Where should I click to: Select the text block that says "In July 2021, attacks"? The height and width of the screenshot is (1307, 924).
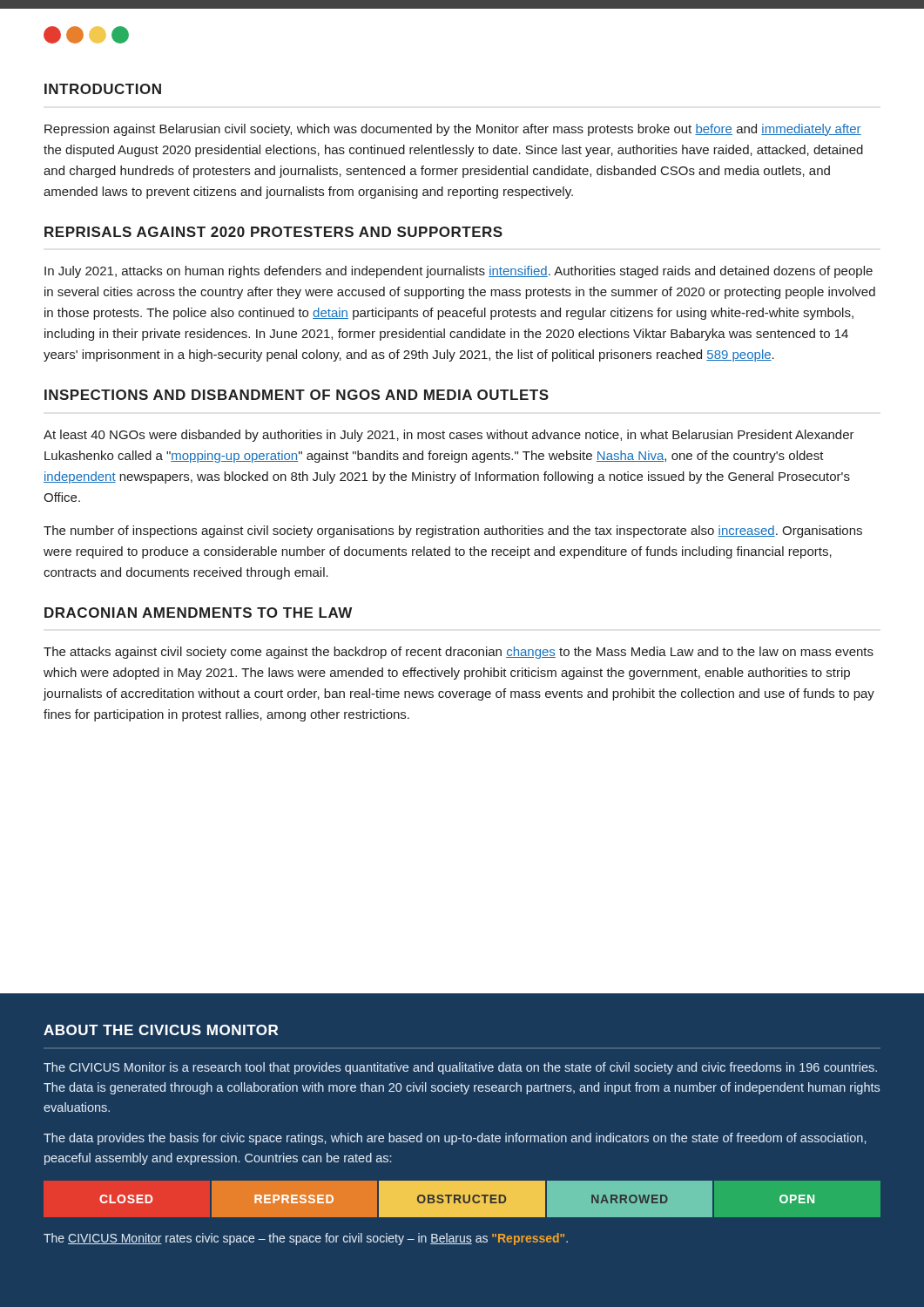click(460, 312)
